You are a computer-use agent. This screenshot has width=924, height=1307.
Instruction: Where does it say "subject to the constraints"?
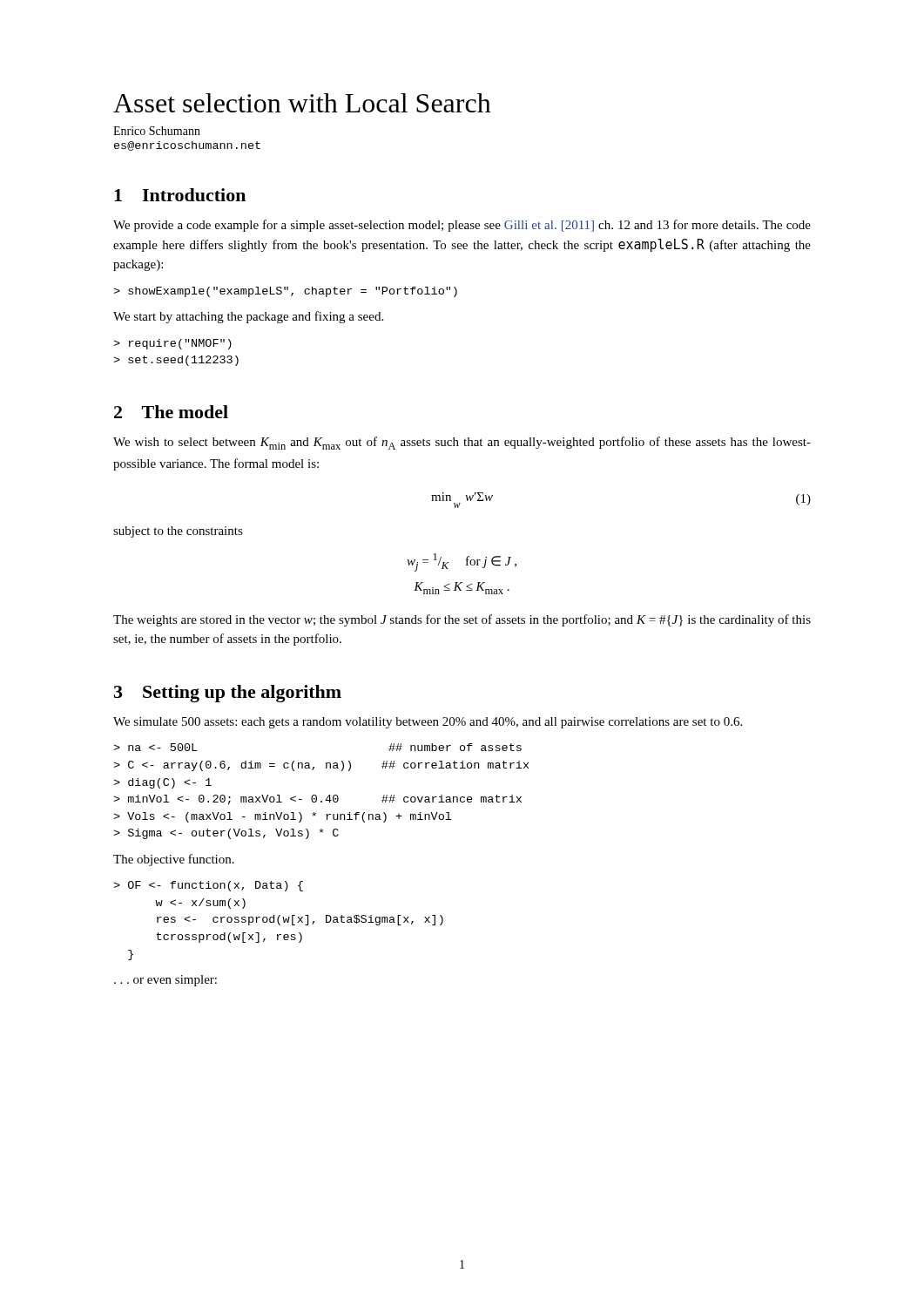(178, 532)
